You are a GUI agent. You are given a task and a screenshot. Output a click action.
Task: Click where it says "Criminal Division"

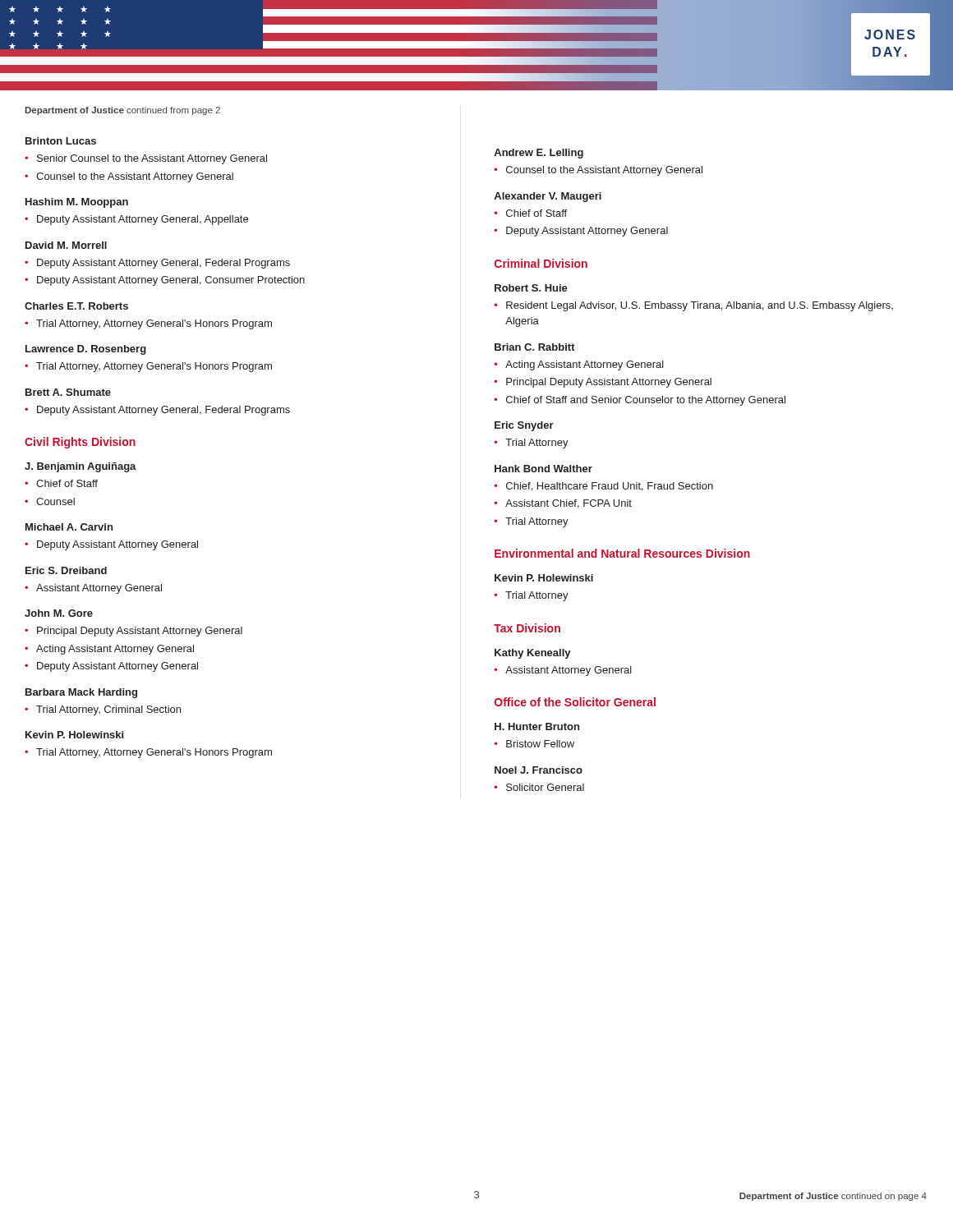pyautogui.click(x=541, y=263)
